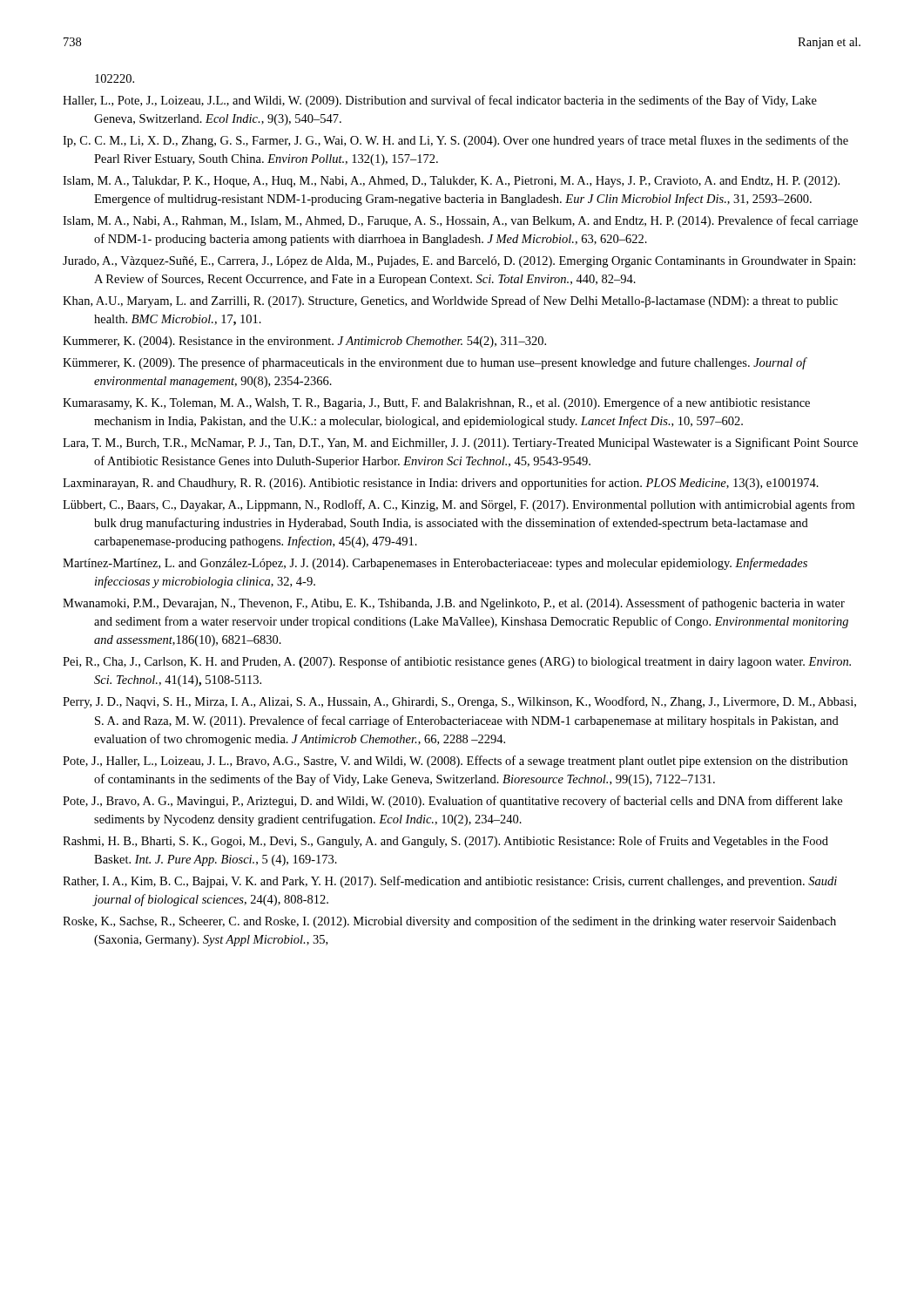Select the list item with the text "Haller, L., Pote, J., Loizeau, J.L., and"
This screenshot has width=924, height=1307.
[x=440, y=109]
